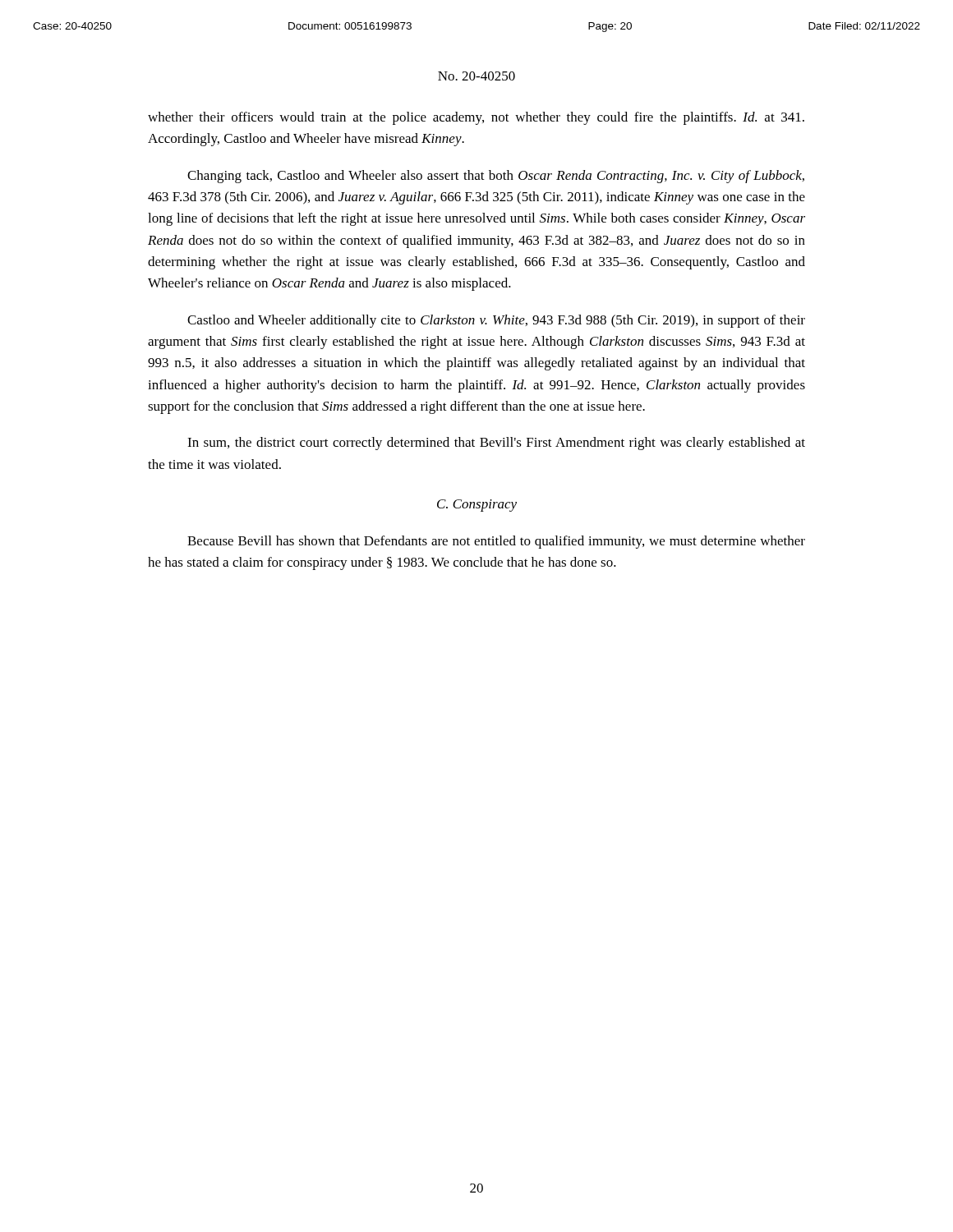The width and height of the screenshot is (953, 1232).
Task: Click on the text block that says "Because Bevill has shown that Defendants are"
Action: point(476,552)
